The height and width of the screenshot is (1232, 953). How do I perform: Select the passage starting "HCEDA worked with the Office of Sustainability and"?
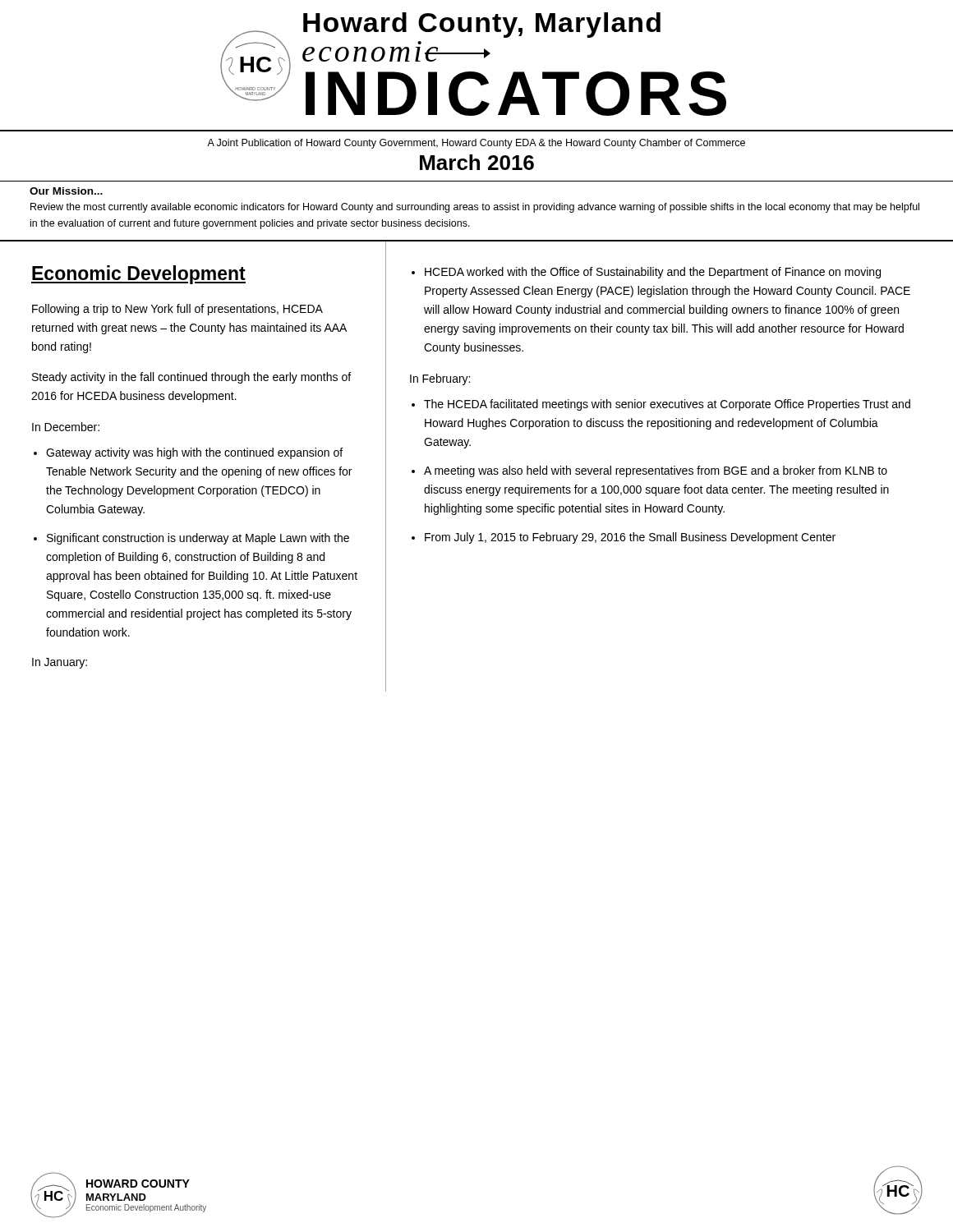[x=667, y=310]
